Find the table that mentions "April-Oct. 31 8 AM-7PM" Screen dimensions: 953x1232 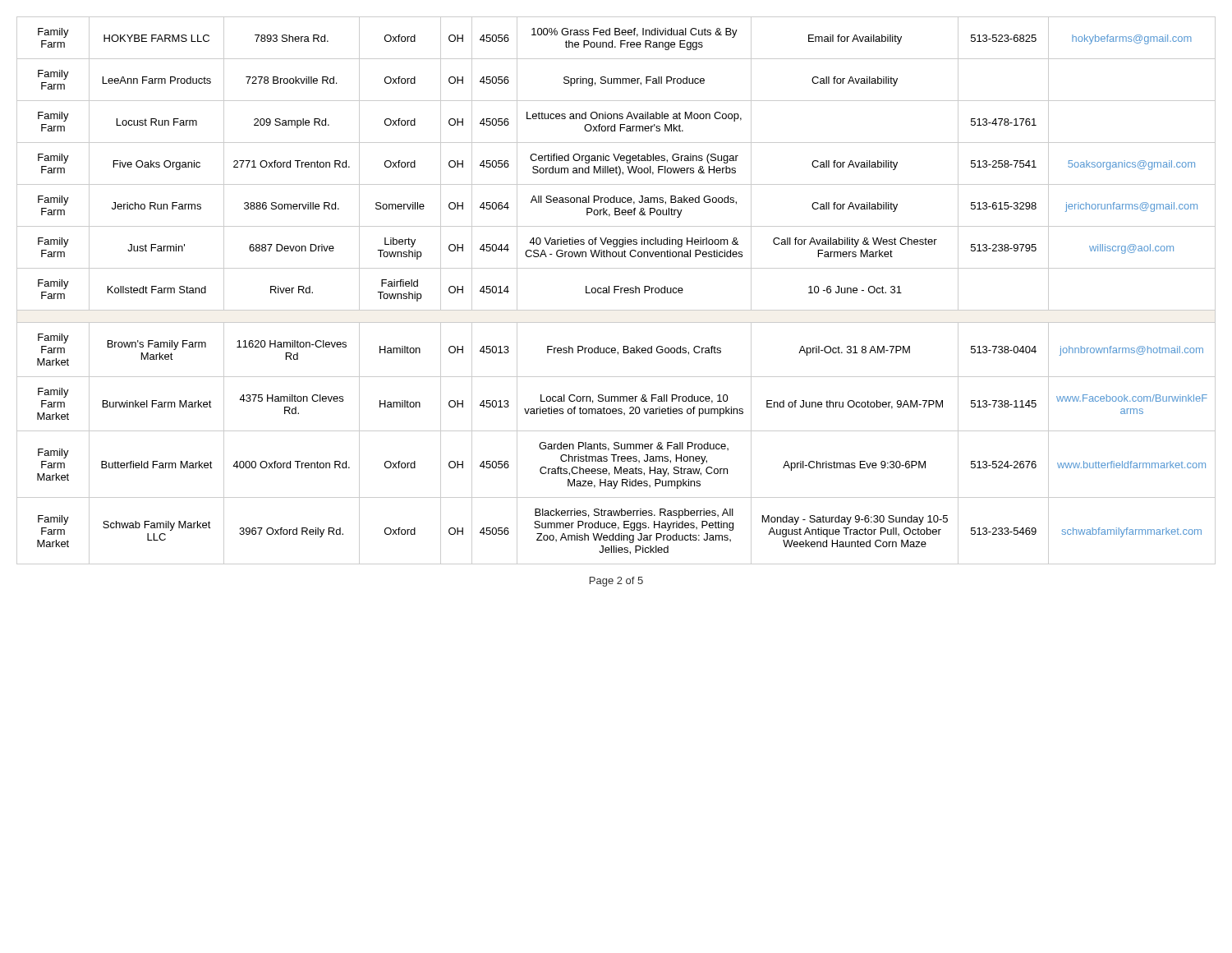pos(616,290)
